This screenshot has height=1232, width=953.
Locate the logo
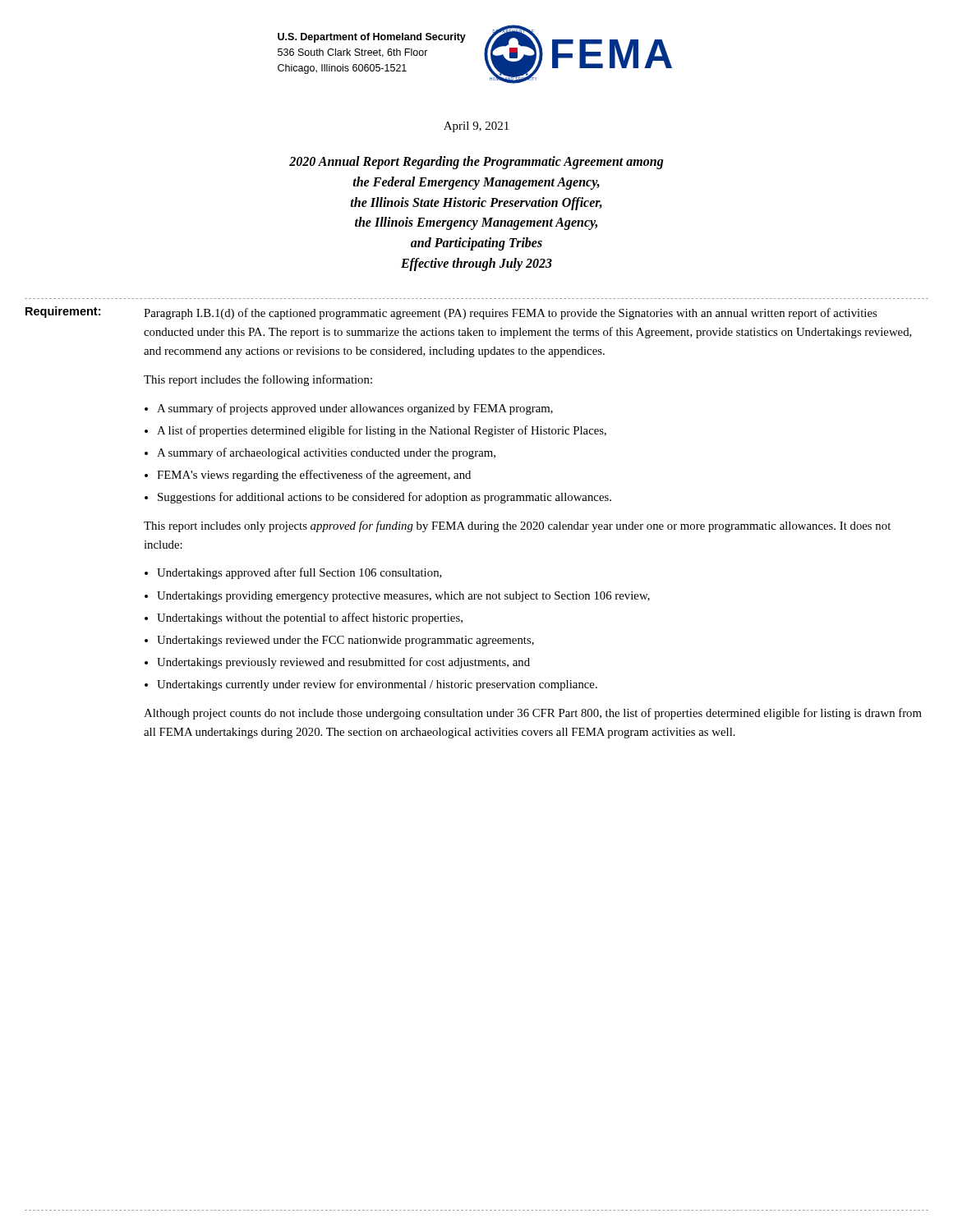coord(580,54)
